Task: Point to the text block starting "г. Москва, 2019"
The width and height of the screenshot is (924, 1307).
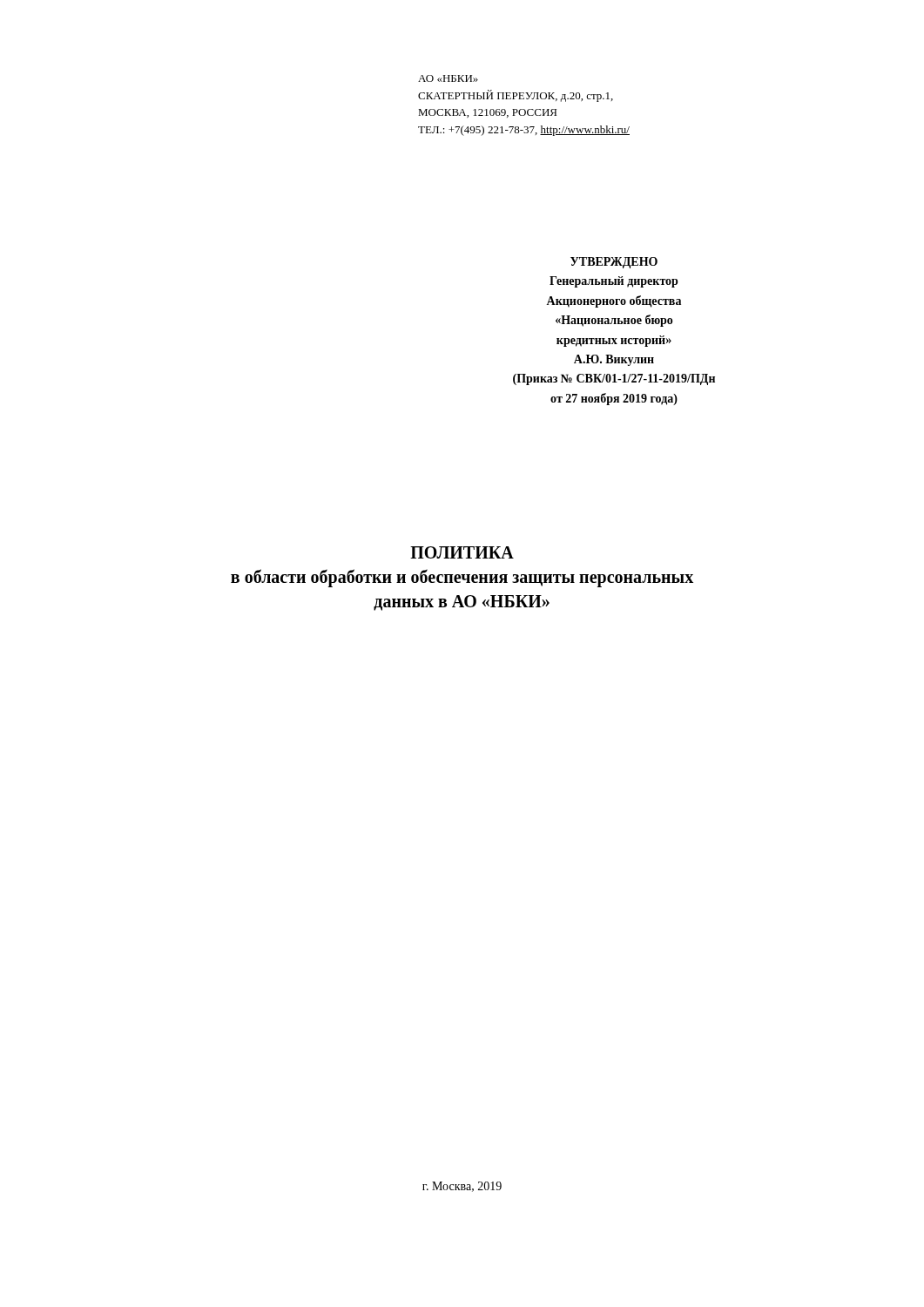Action: click(462, 1186)
